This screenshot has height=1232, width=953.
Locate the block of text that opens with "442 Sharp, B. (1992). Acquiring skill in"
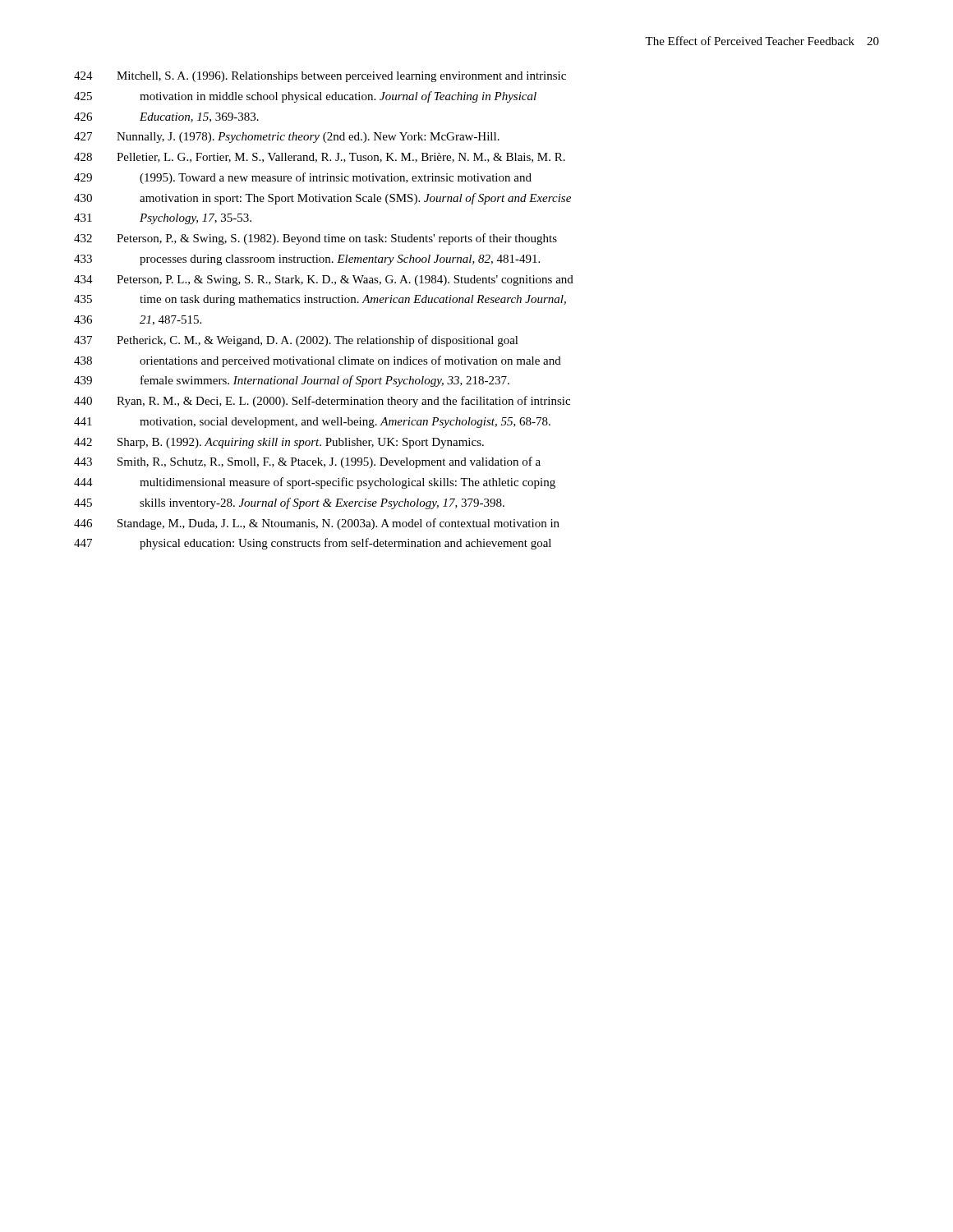(x=476, y=442)
